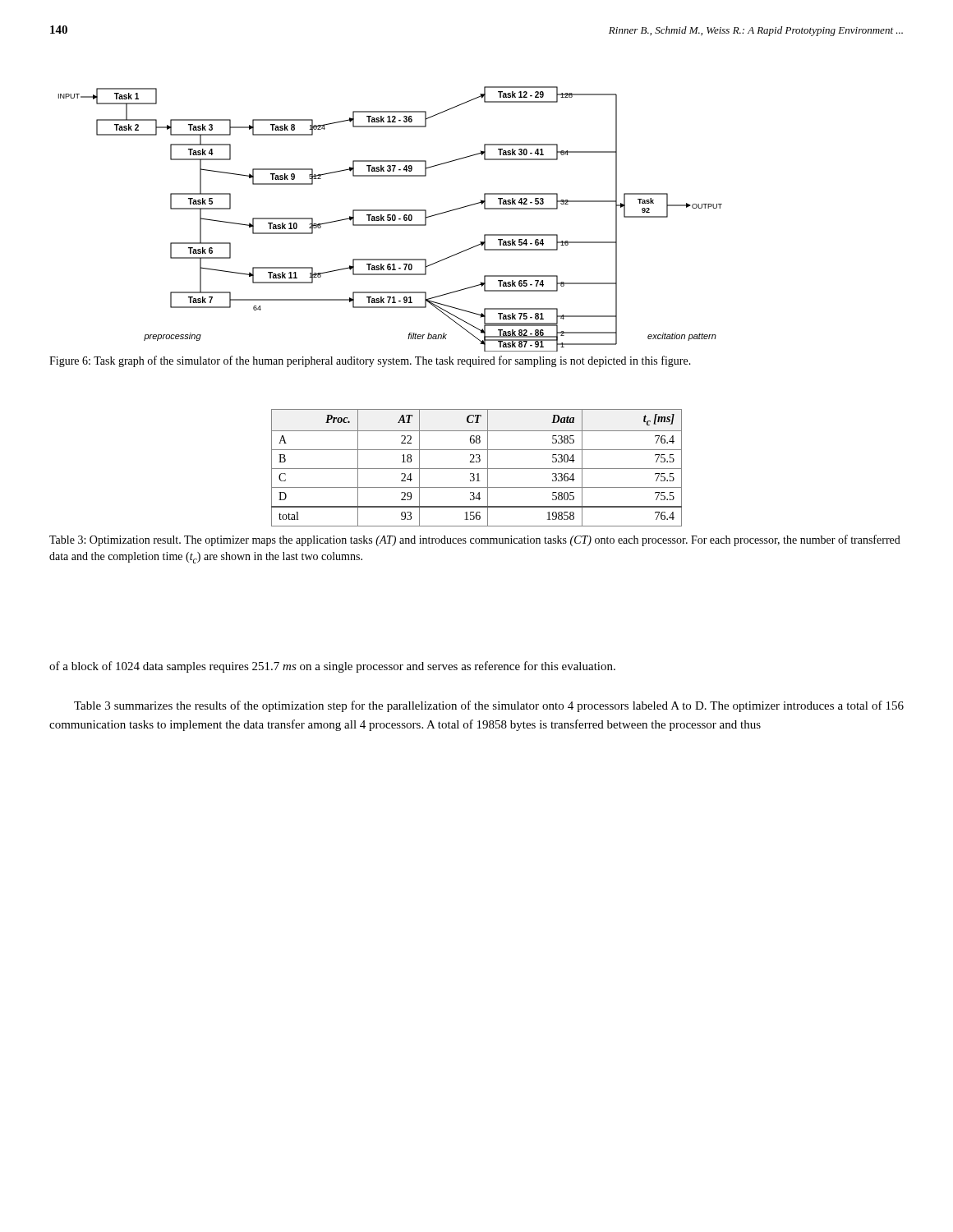Locate the table with the text "t c [ms]"
Image resolution: width=953 pixels, height=1232 pixels.
click(476, 468)
